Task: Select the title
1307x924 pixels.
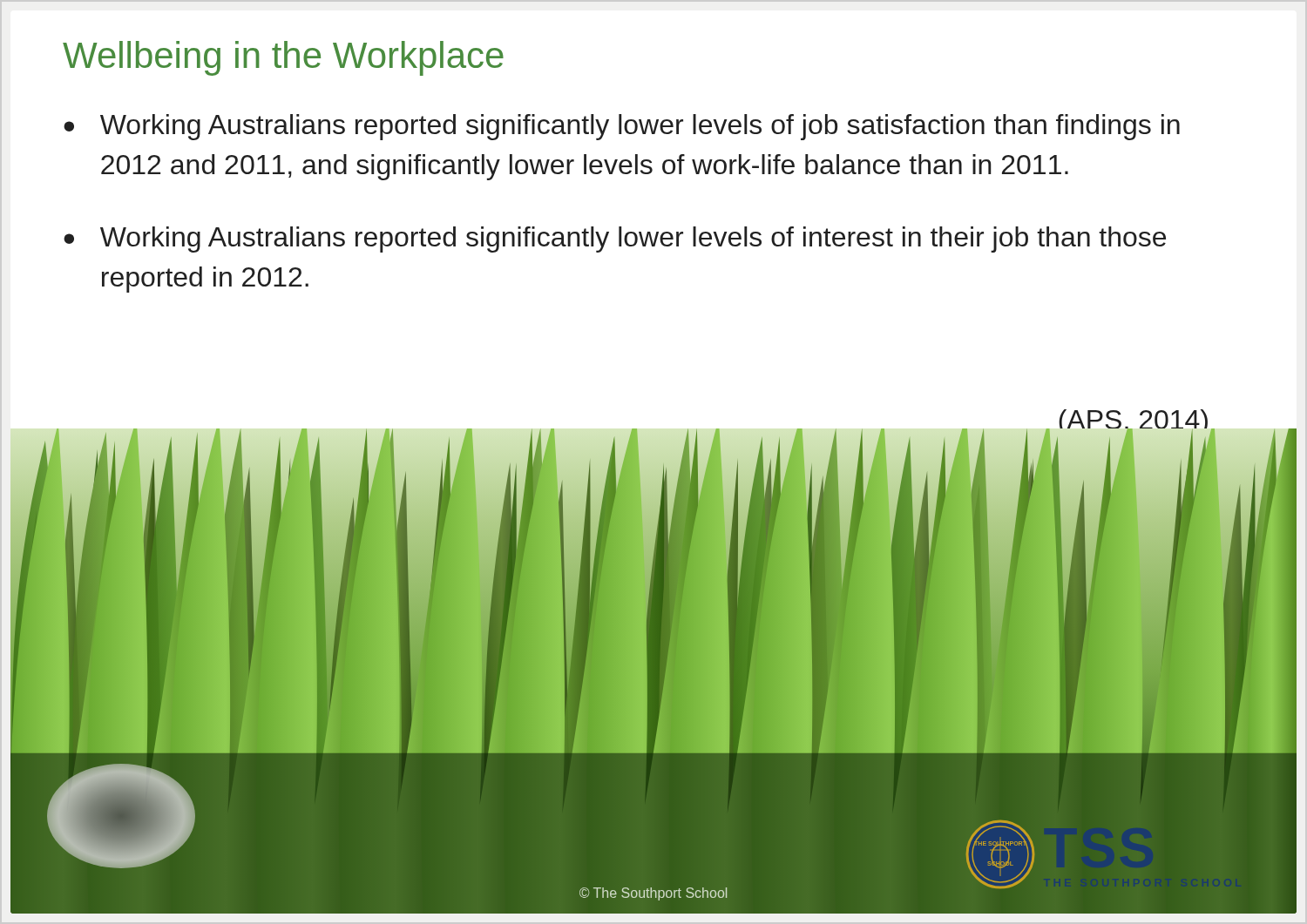Action: 284,56
